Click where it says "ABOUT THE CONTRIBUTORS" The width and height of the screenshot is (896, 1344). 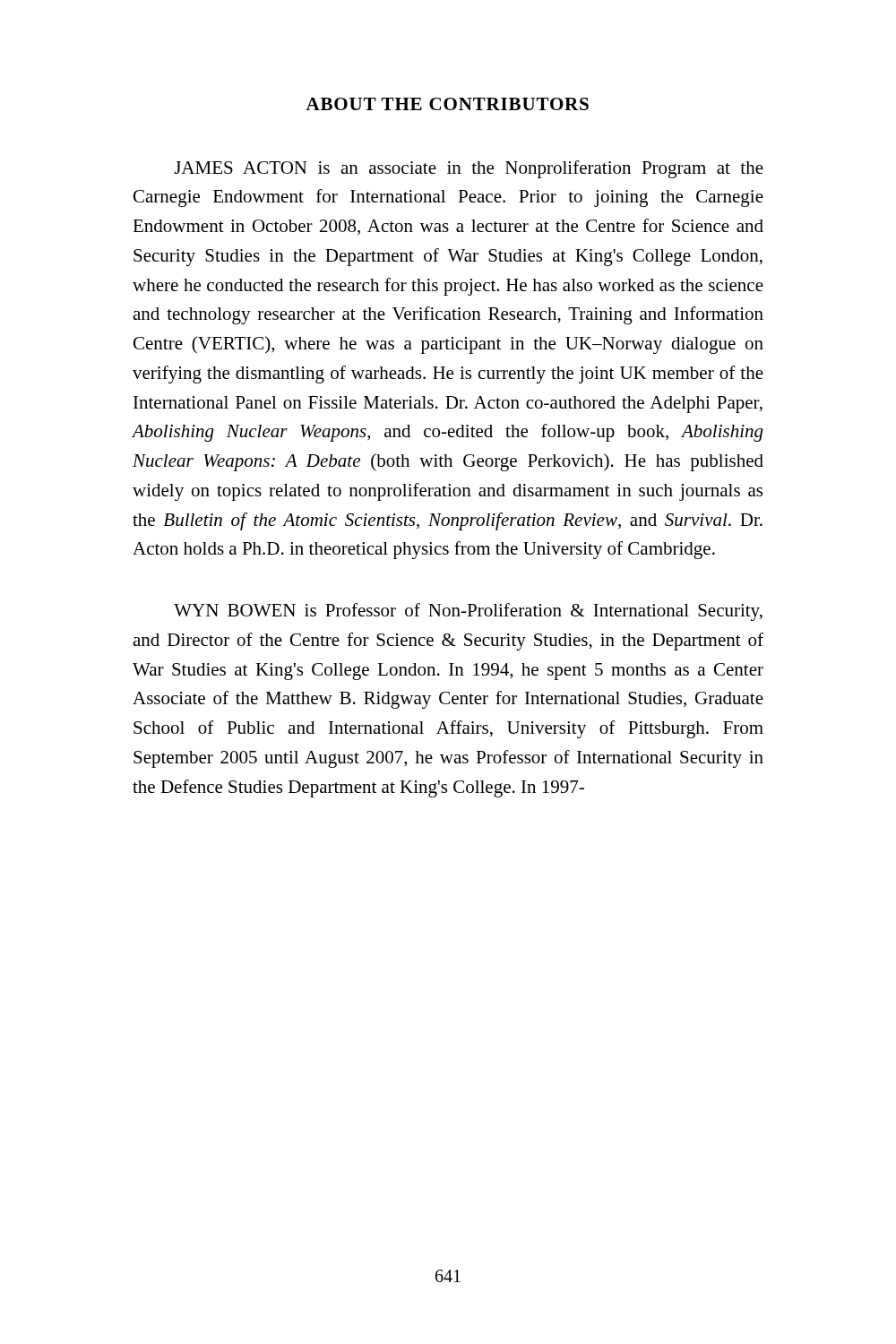pos(448,104)
